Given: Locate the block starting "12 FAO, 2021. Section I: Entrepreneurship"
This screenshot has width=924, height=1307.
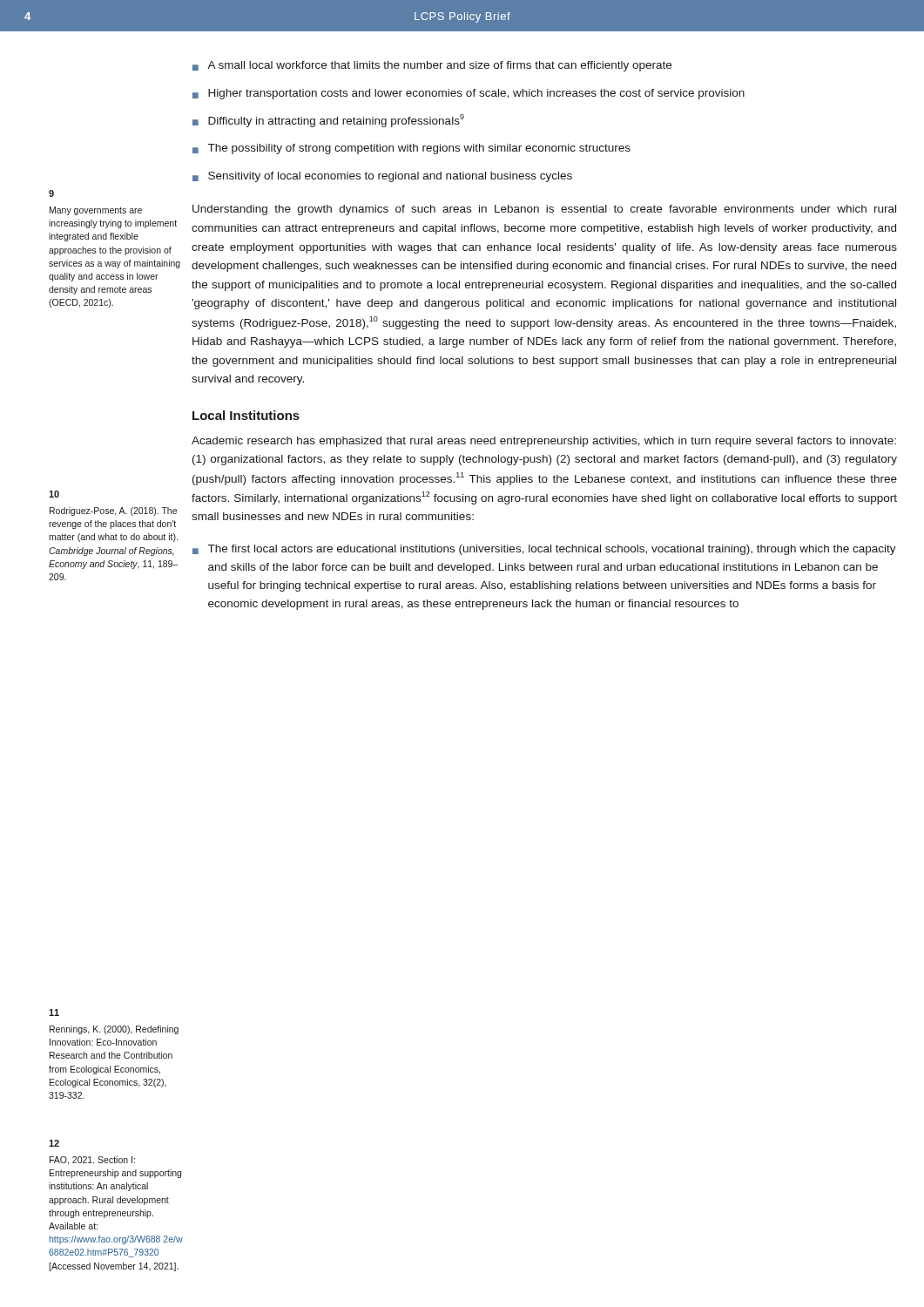Looking at the screenshot, I should pos(116,1204).
